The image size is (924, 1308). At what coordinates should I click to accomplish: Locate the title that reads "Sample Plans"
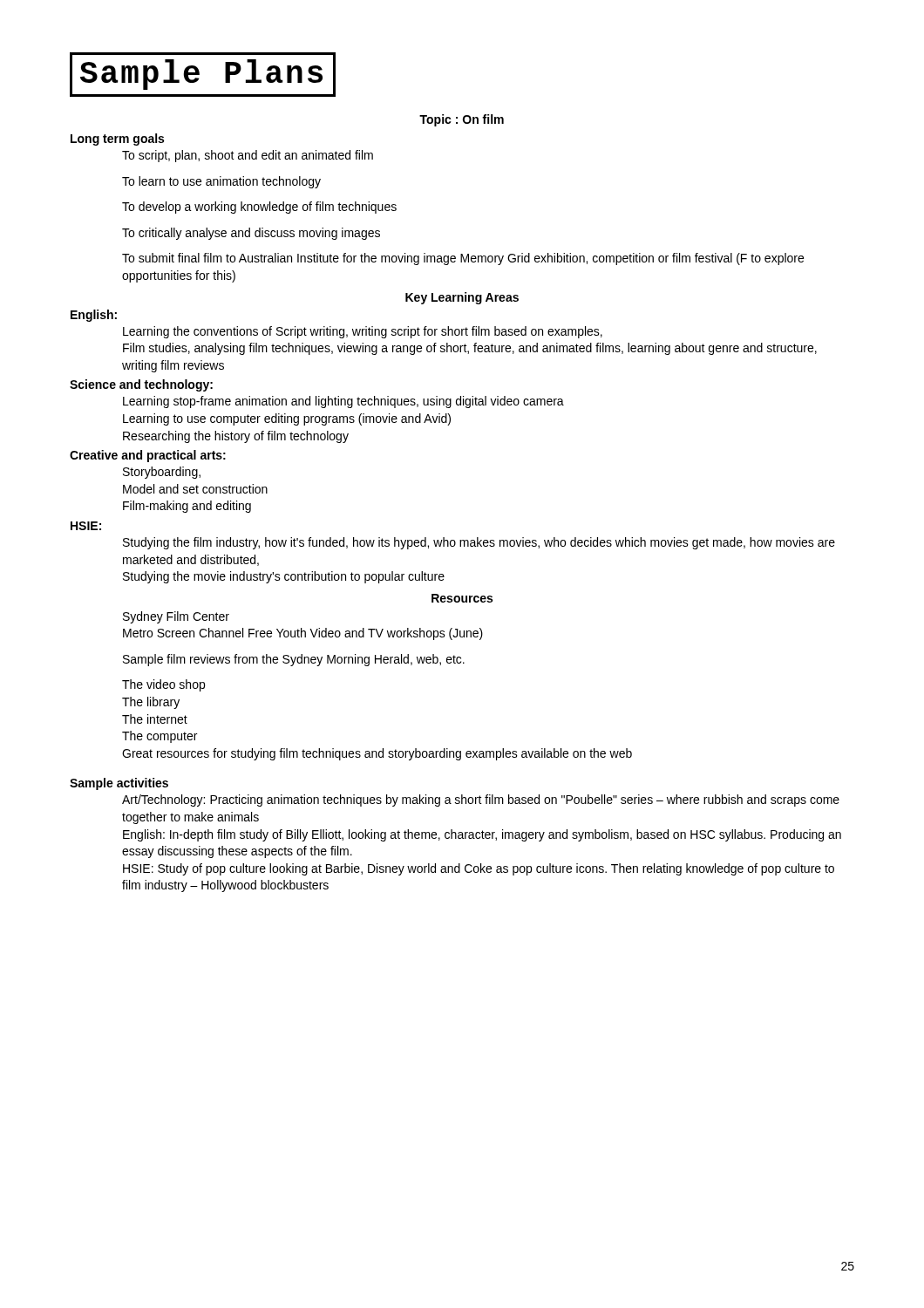click(203, 75)
